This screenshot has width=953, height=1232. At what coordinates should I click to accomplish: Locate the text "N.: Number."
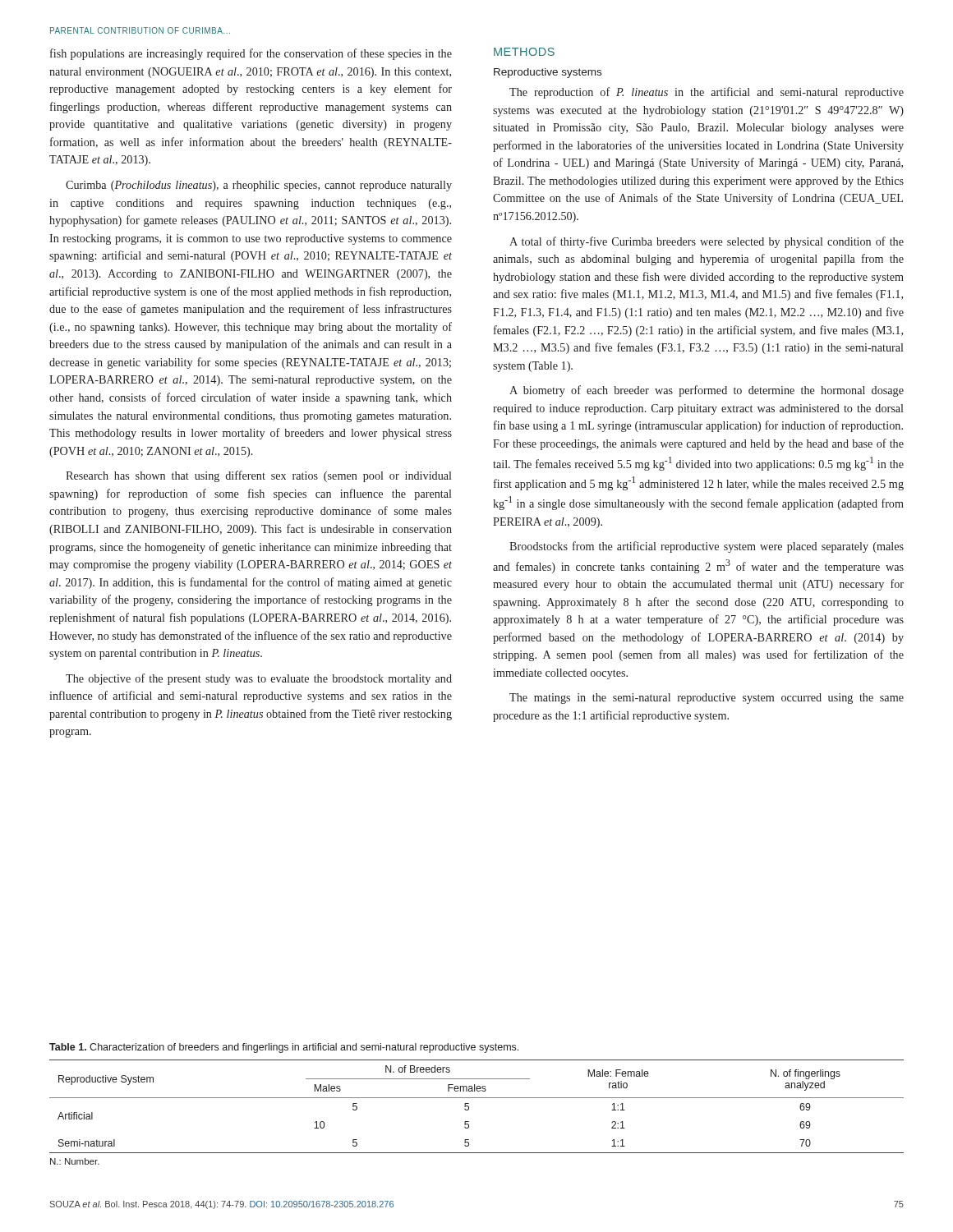(74, 1161)
